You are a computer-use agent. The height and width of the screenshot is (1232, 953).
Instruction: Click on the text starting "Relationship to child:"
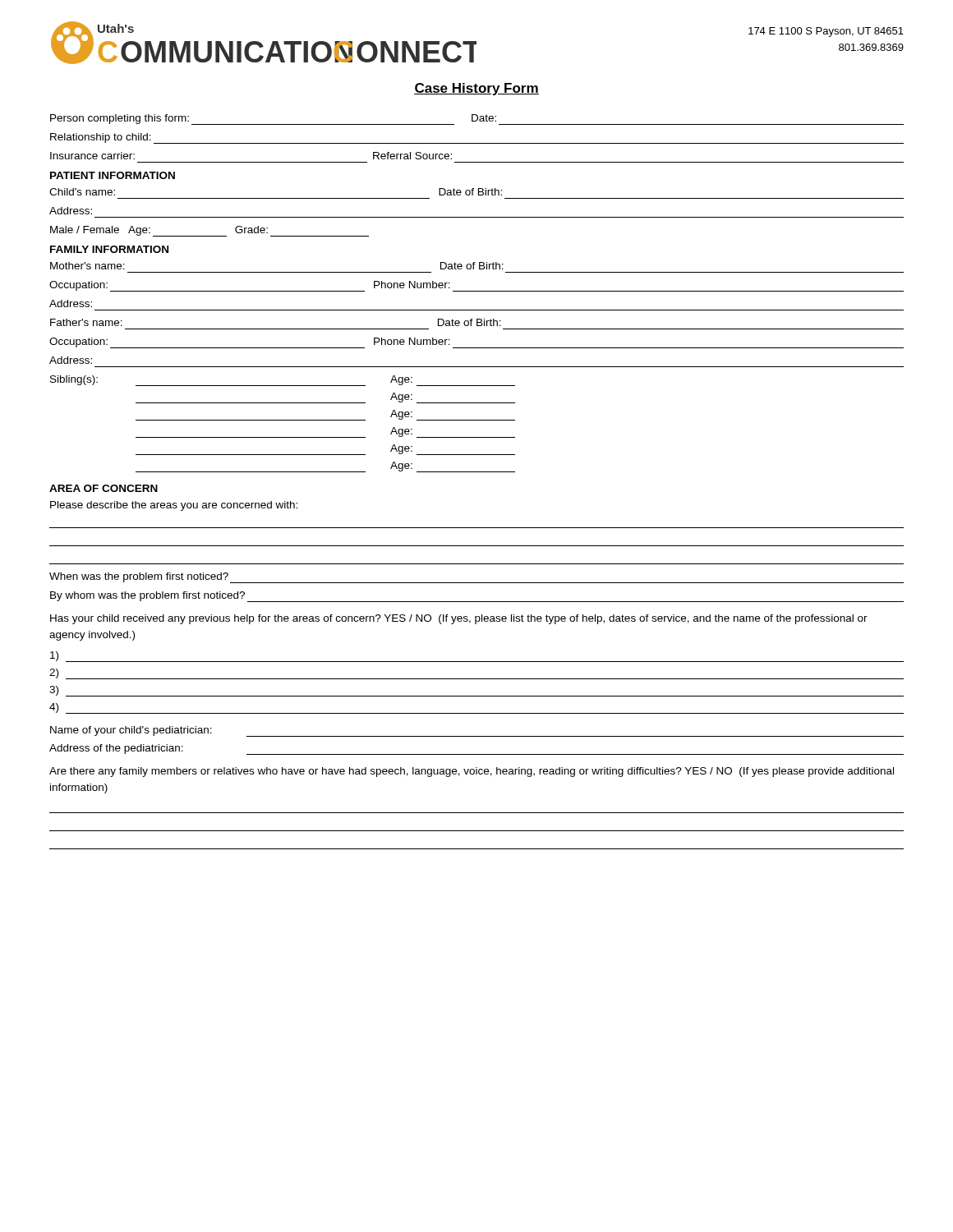[476, 137]
